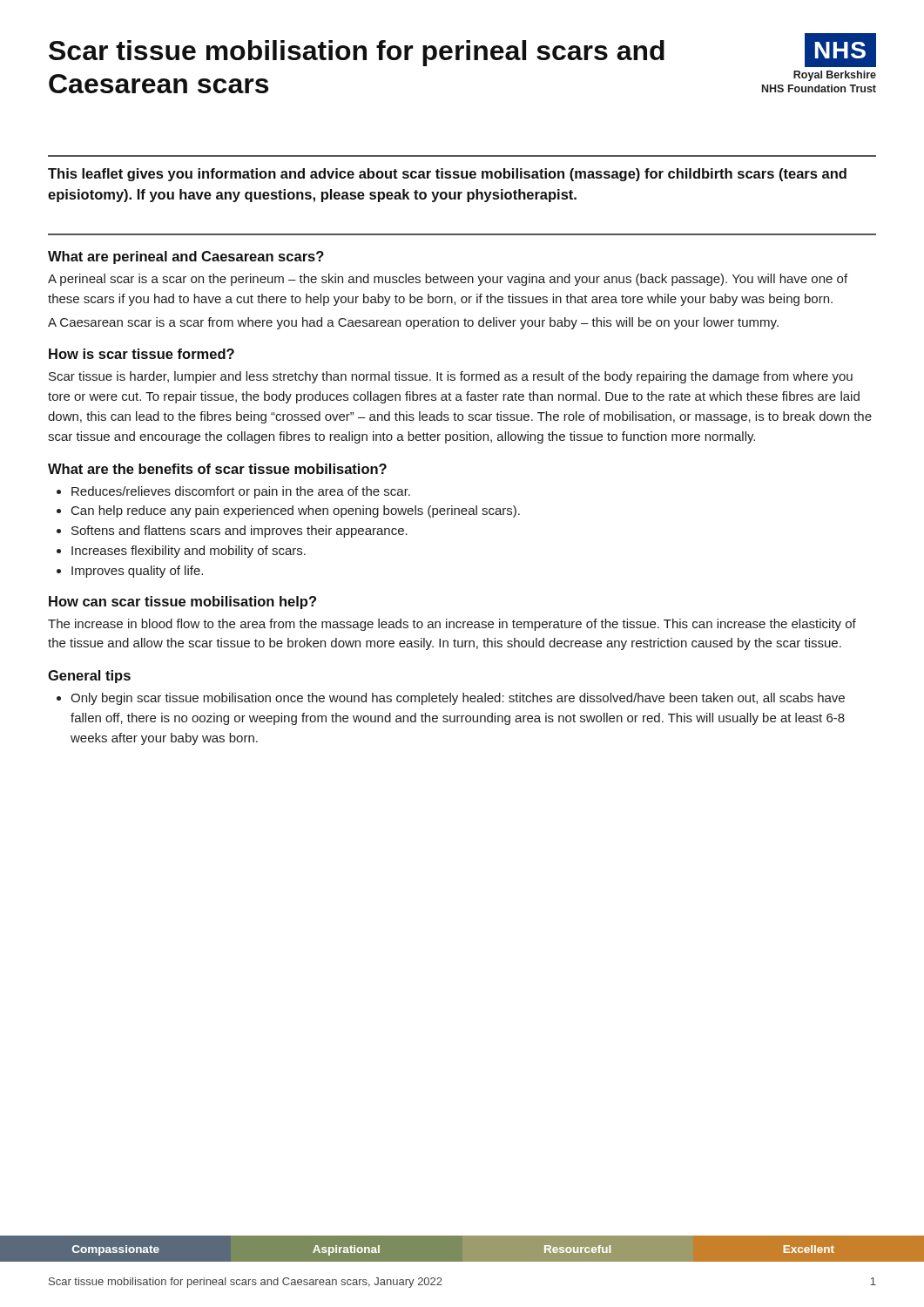Where does it say "Improves quality of life."?
The image size is (924, 1307).
[137, 570]
